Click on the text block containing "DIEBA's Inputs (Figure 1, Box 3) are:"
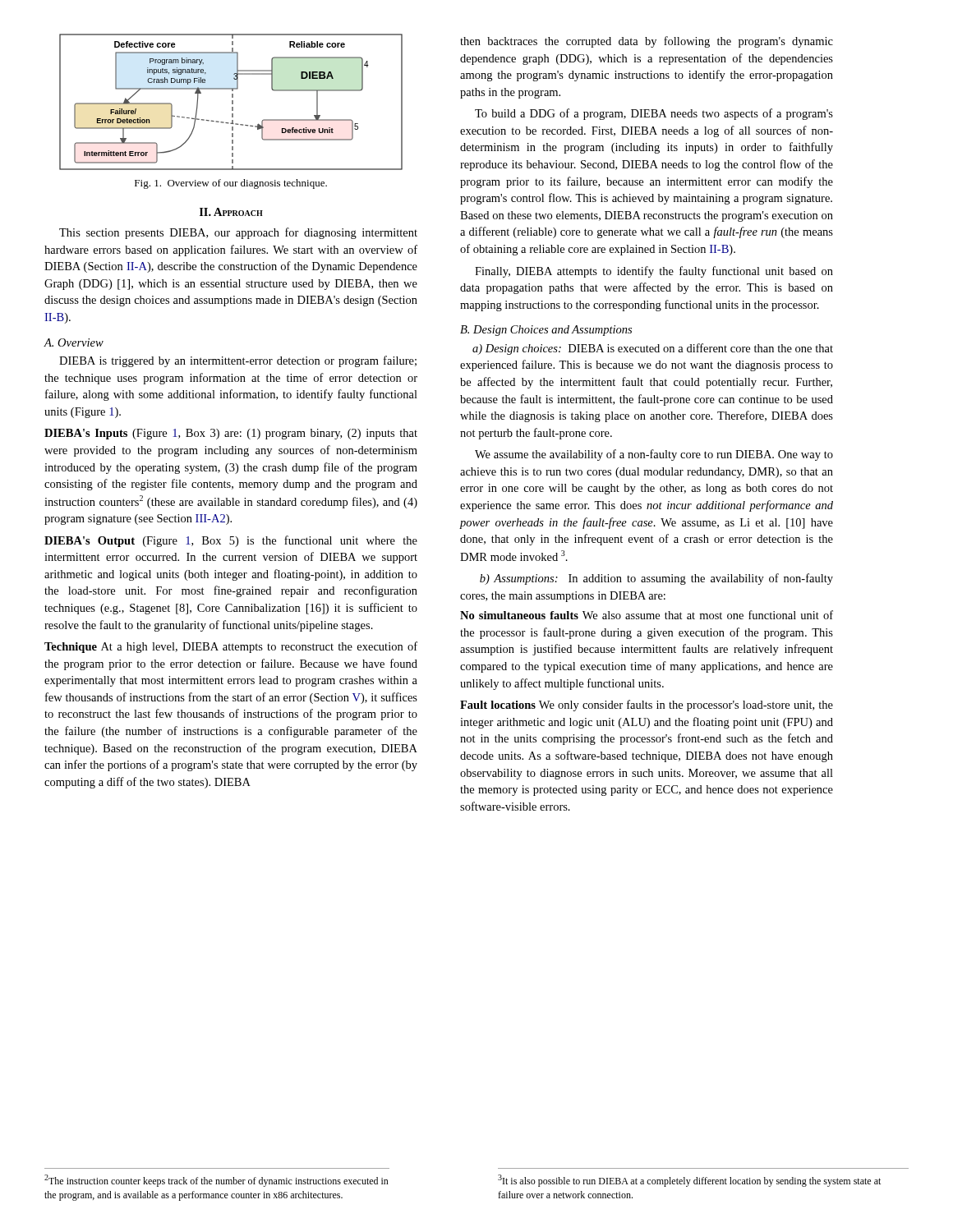953x1232 pixels. (x=231, y=476)
